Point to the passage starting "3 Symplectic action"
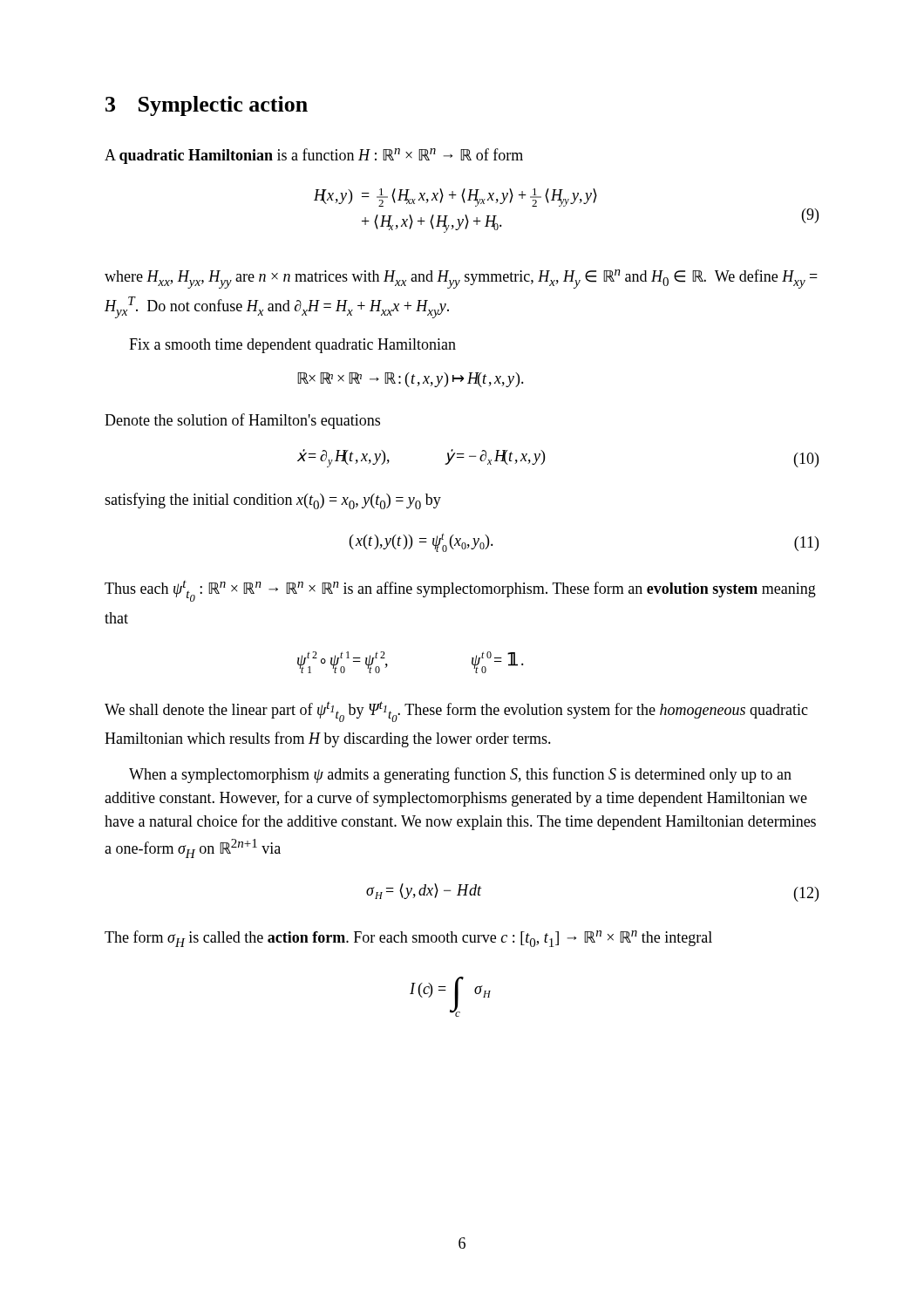The height and width of the screenshot is (1308, 924). coord(206,104)
